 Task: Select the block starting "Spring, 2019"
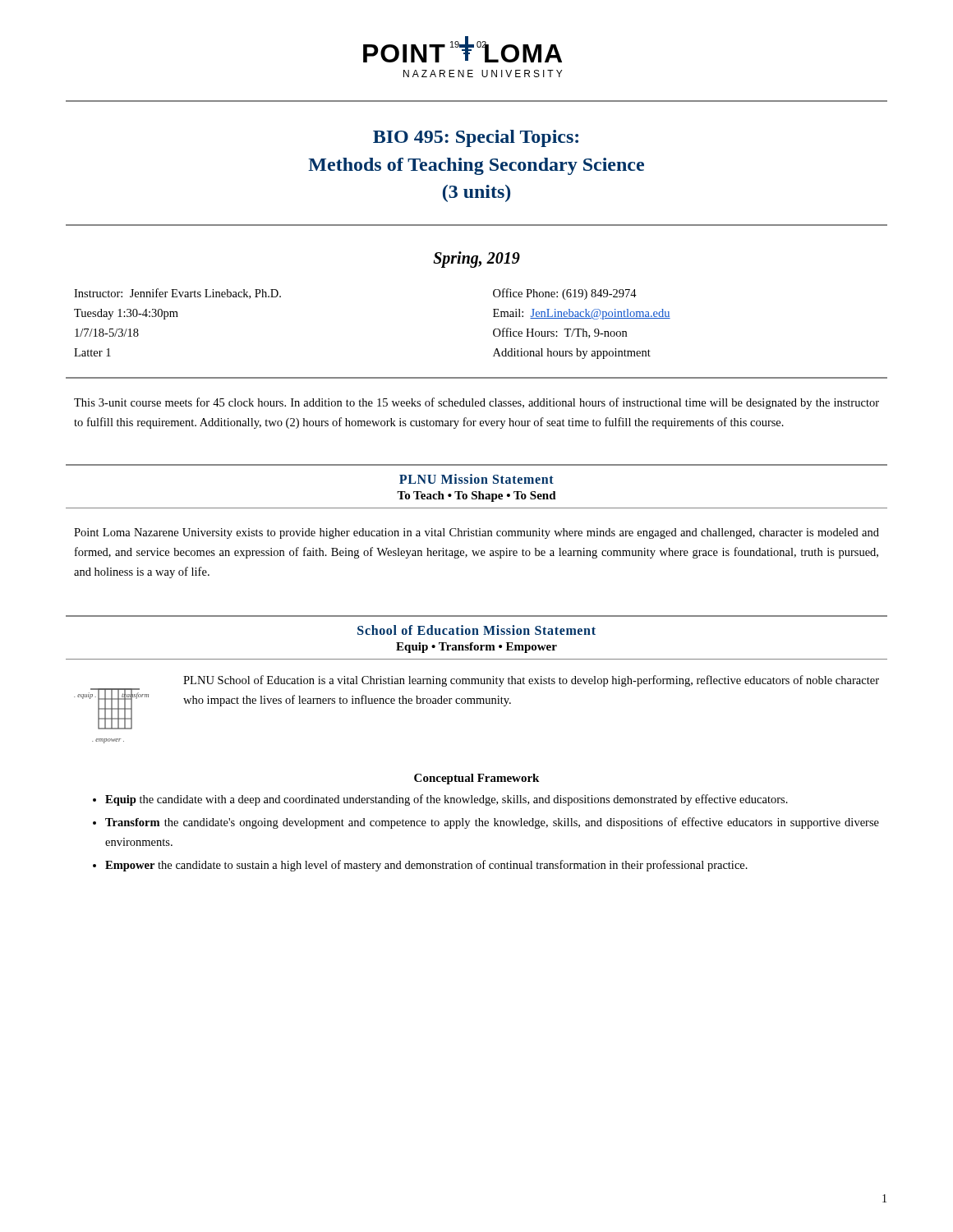[x=476, y=258]
